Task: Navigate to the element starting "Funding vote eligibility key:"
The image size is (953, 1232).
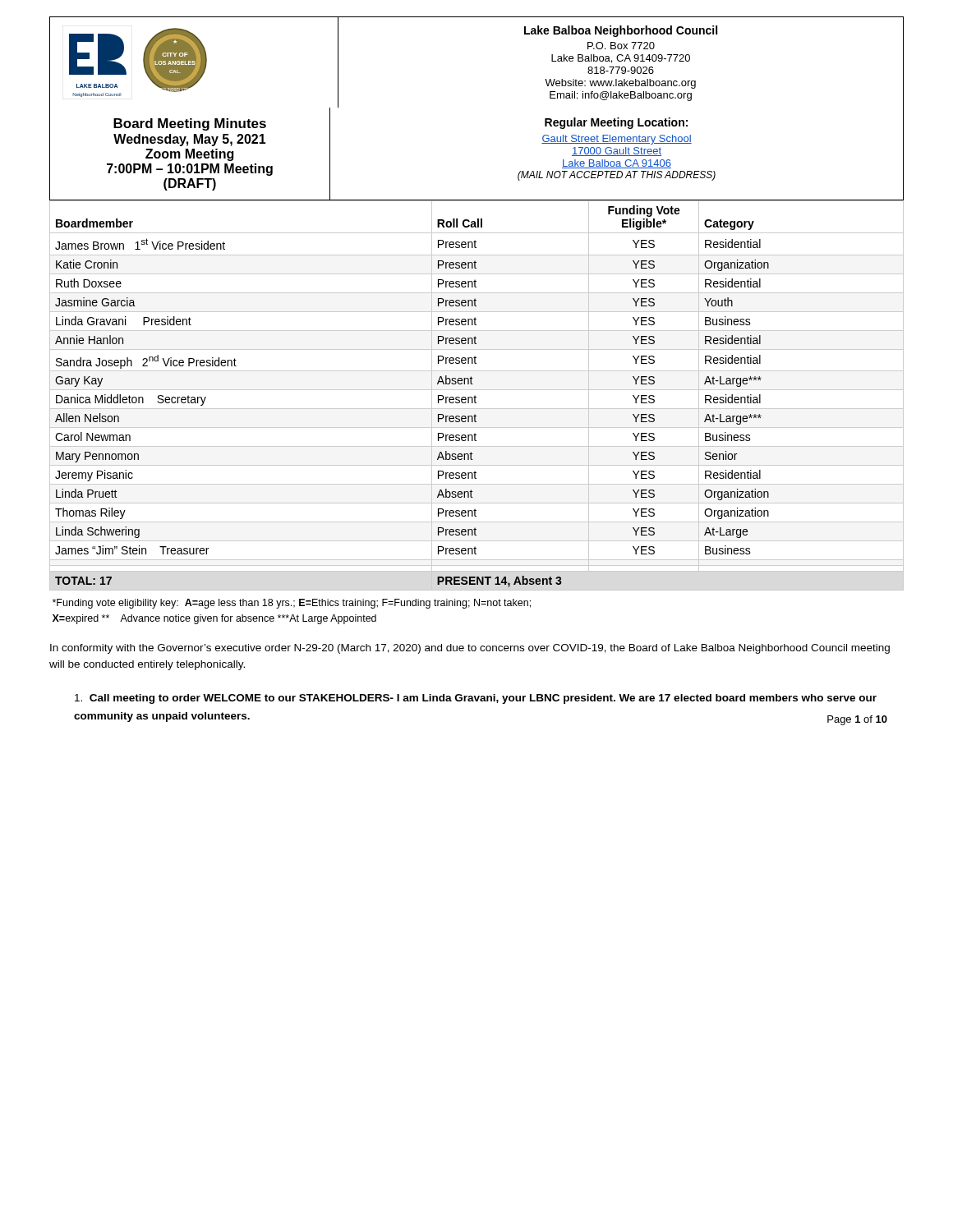Action: tap(290, 611)
